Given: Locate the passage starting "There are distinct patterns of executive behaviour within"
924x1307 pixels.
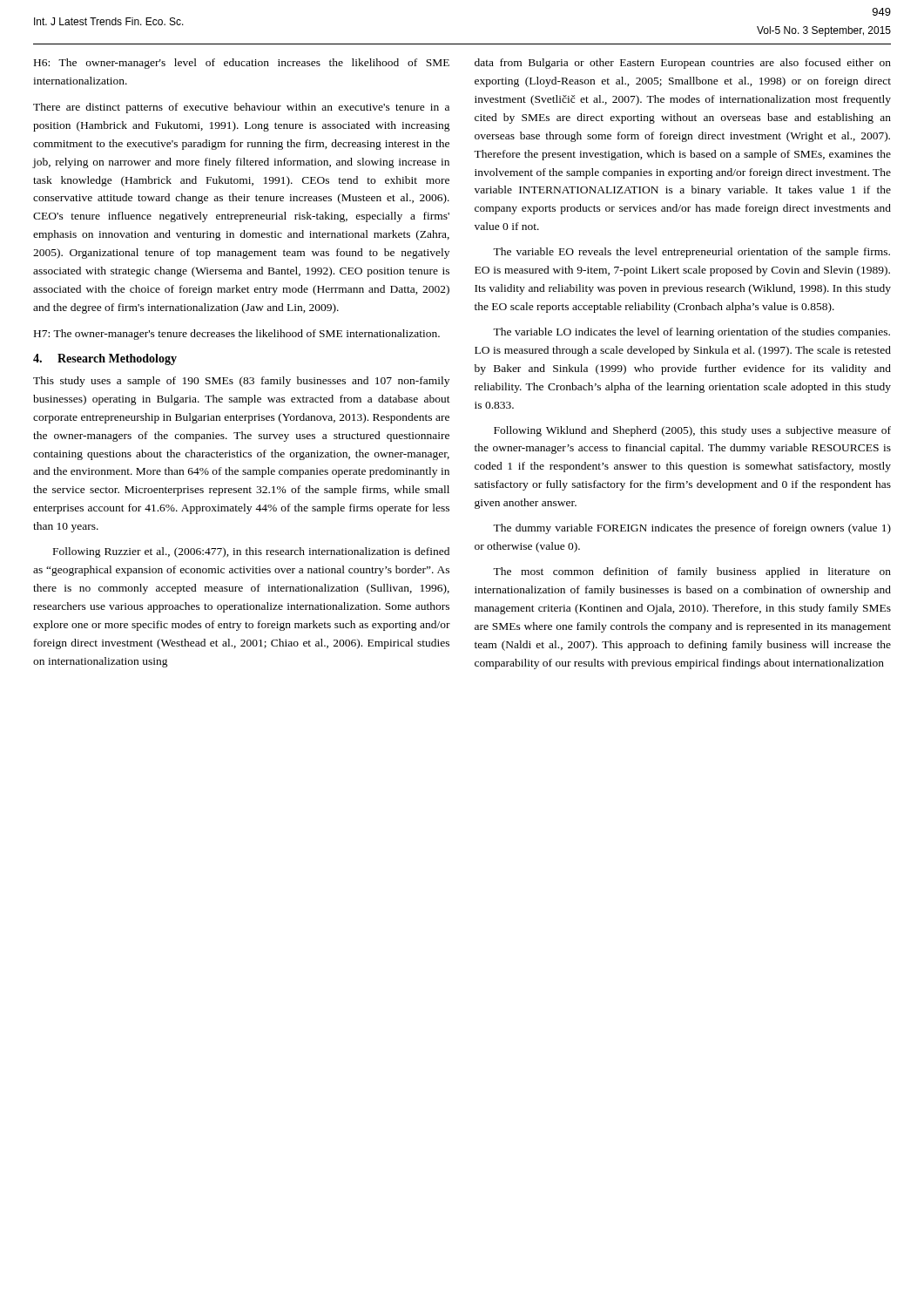Looking at the screenshot, I should pyautogui.click(x=241, y=208).
